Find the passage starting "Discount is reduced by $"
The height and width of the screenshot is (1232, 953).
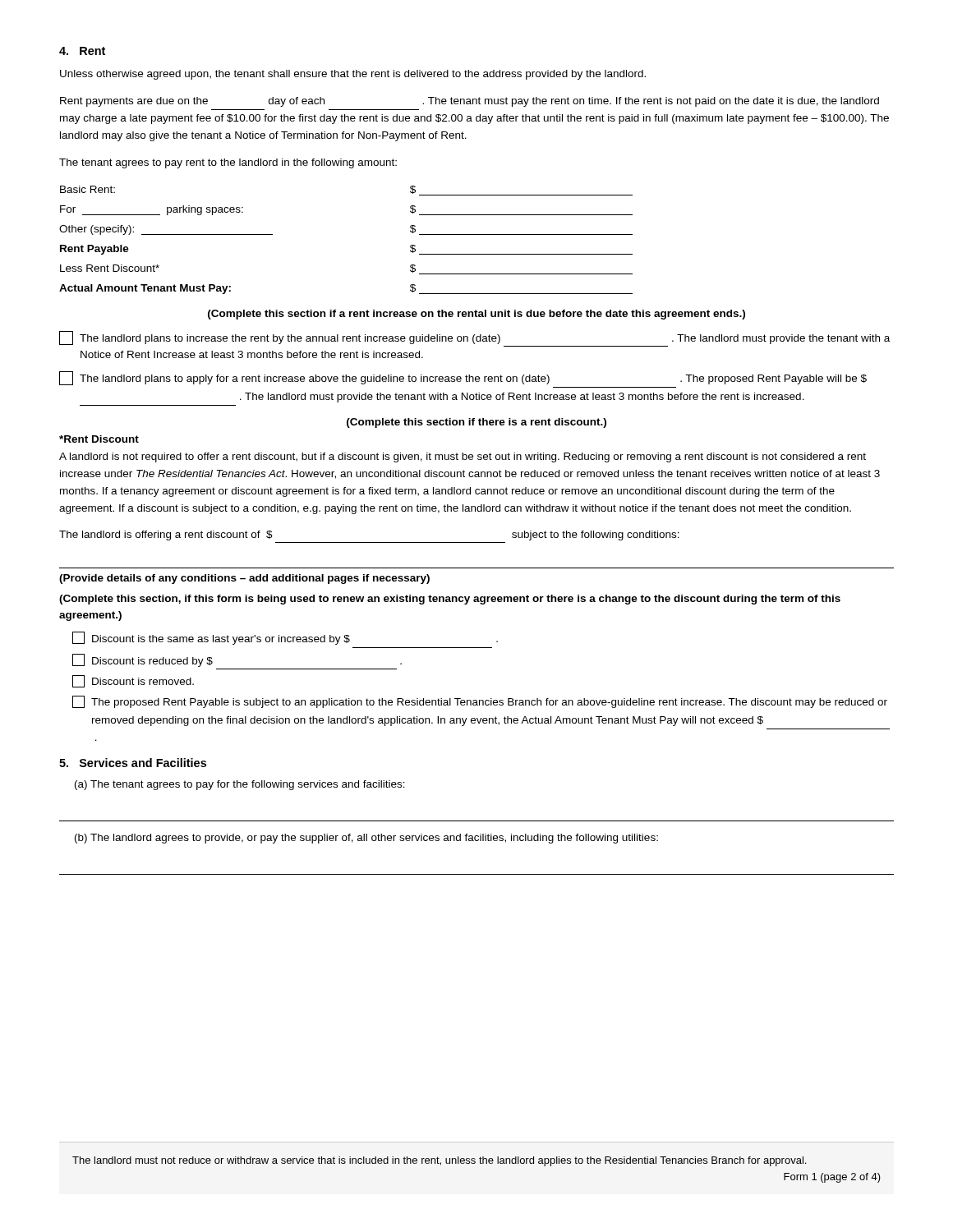pyautogui.click(x=237, y=660)
